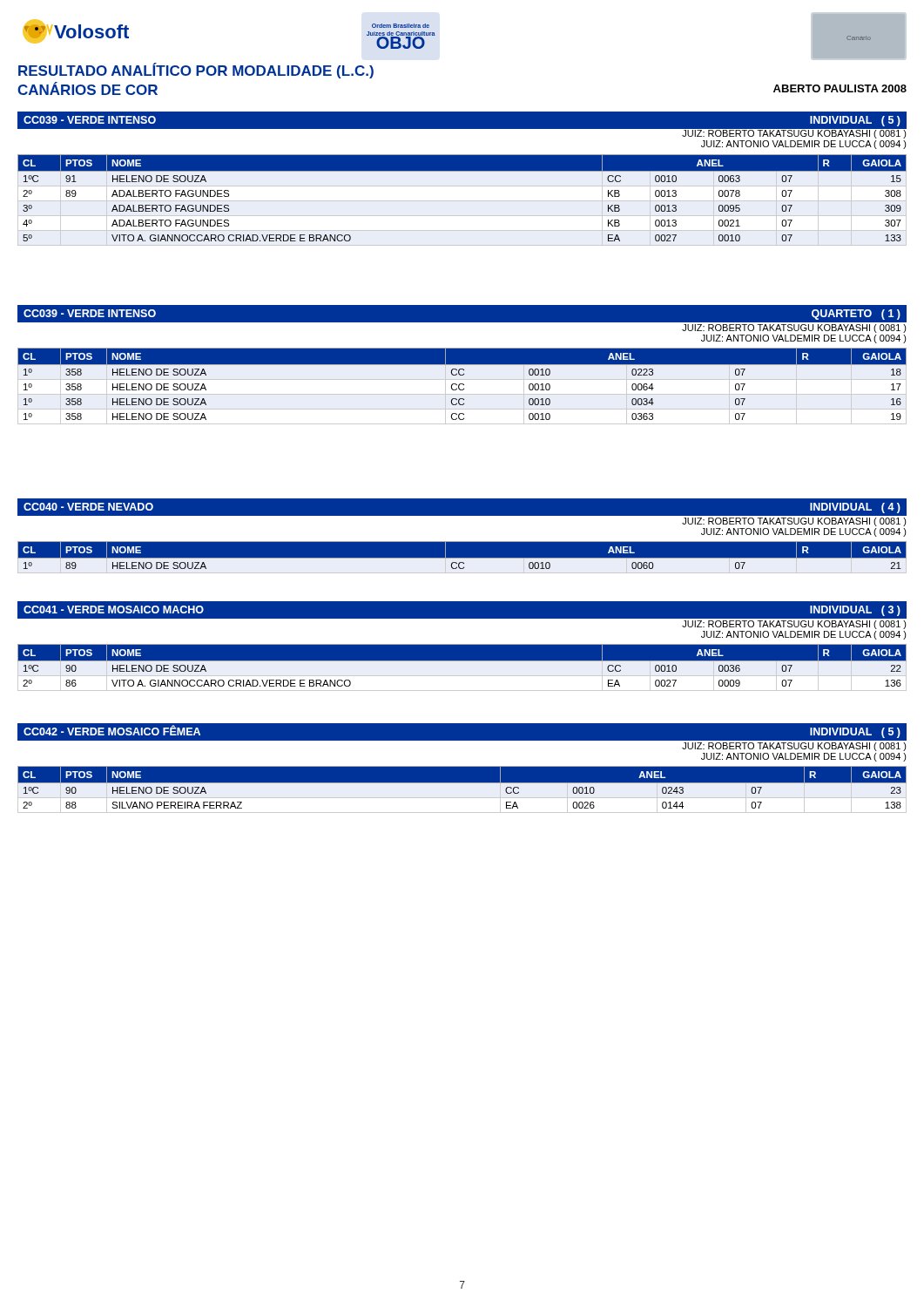Locate the title
This screenshot has width=924, height=1307.
[x=196, y=71]
